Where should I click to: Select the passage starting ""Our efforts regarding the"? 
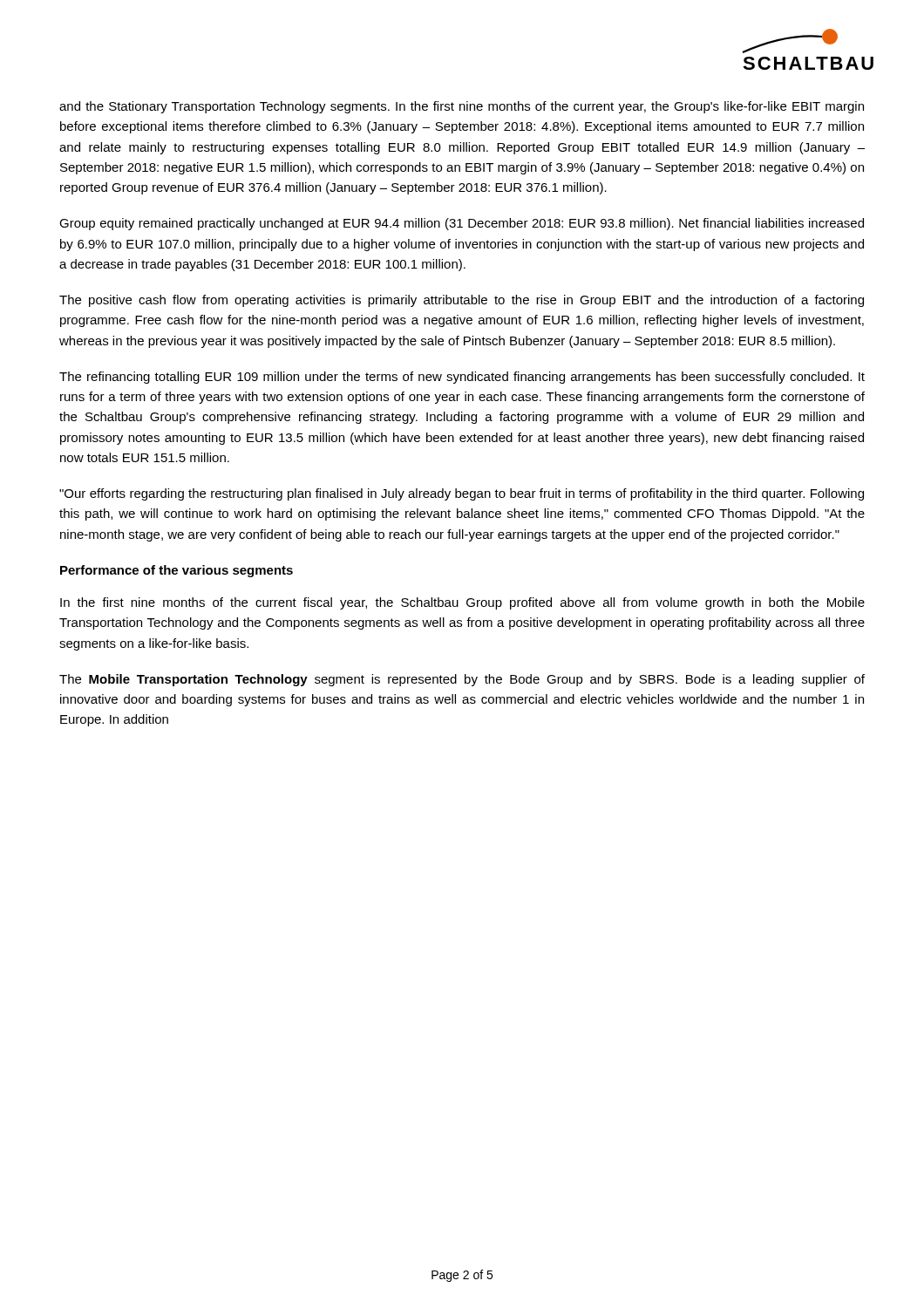pyautogui.click(x=462, y=513)
